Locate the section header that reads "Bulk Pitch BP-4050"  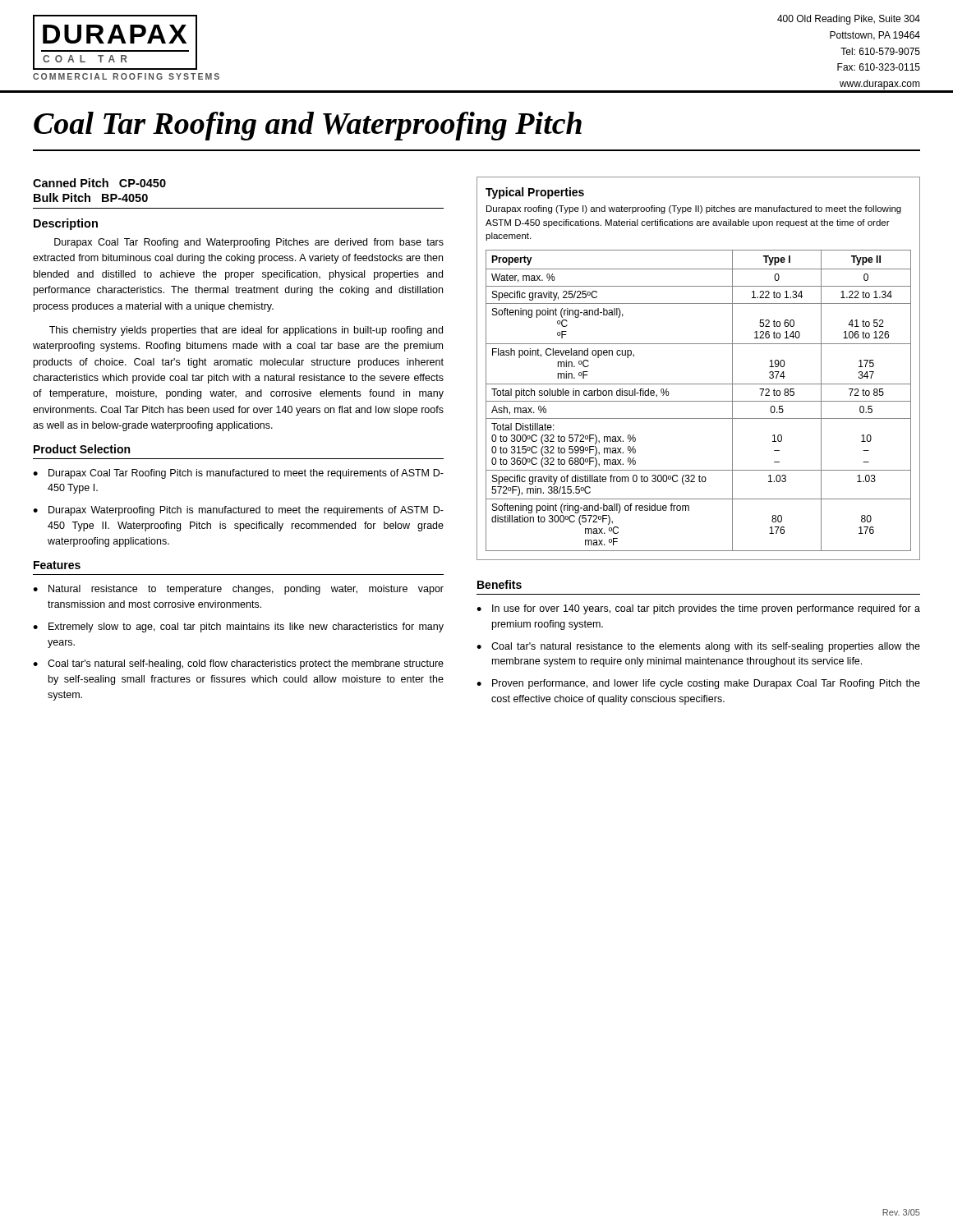[90, 198]
